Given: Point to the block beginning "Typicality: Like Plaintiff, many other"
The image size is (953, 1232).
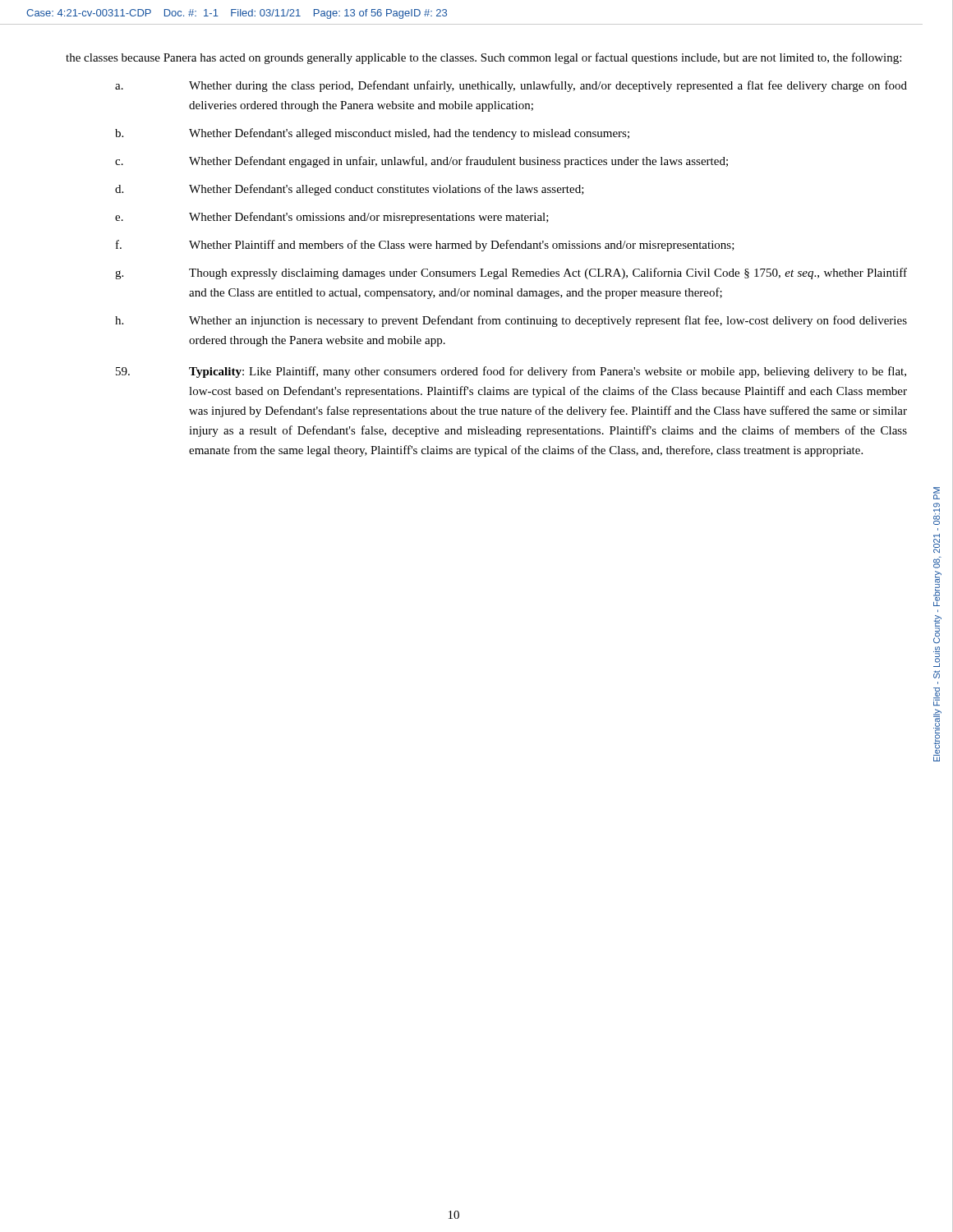Looking at the screenshot, I should (x=486, y=411).
